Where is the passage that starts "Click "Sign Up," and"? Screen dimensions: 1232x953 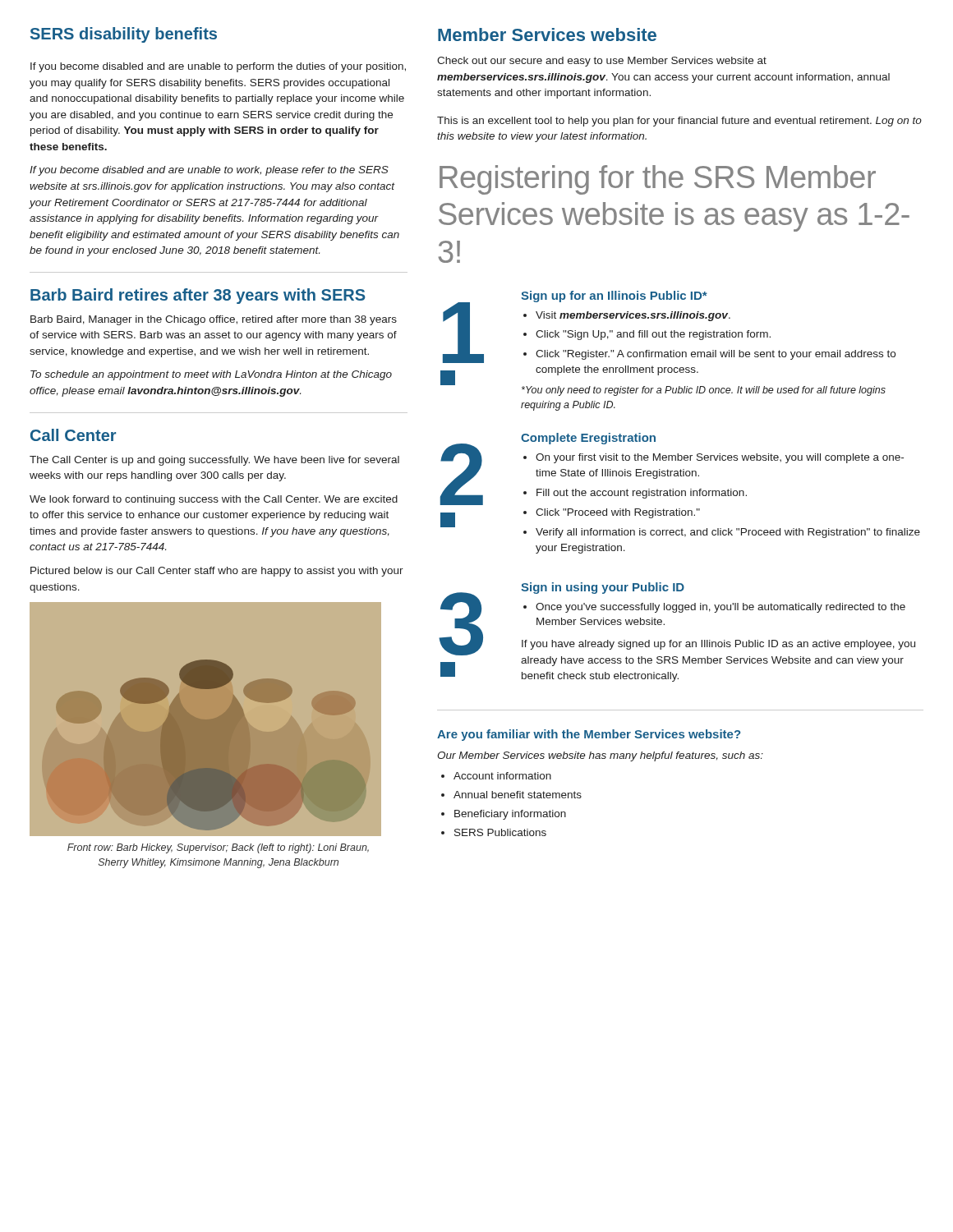click(654, 334)
